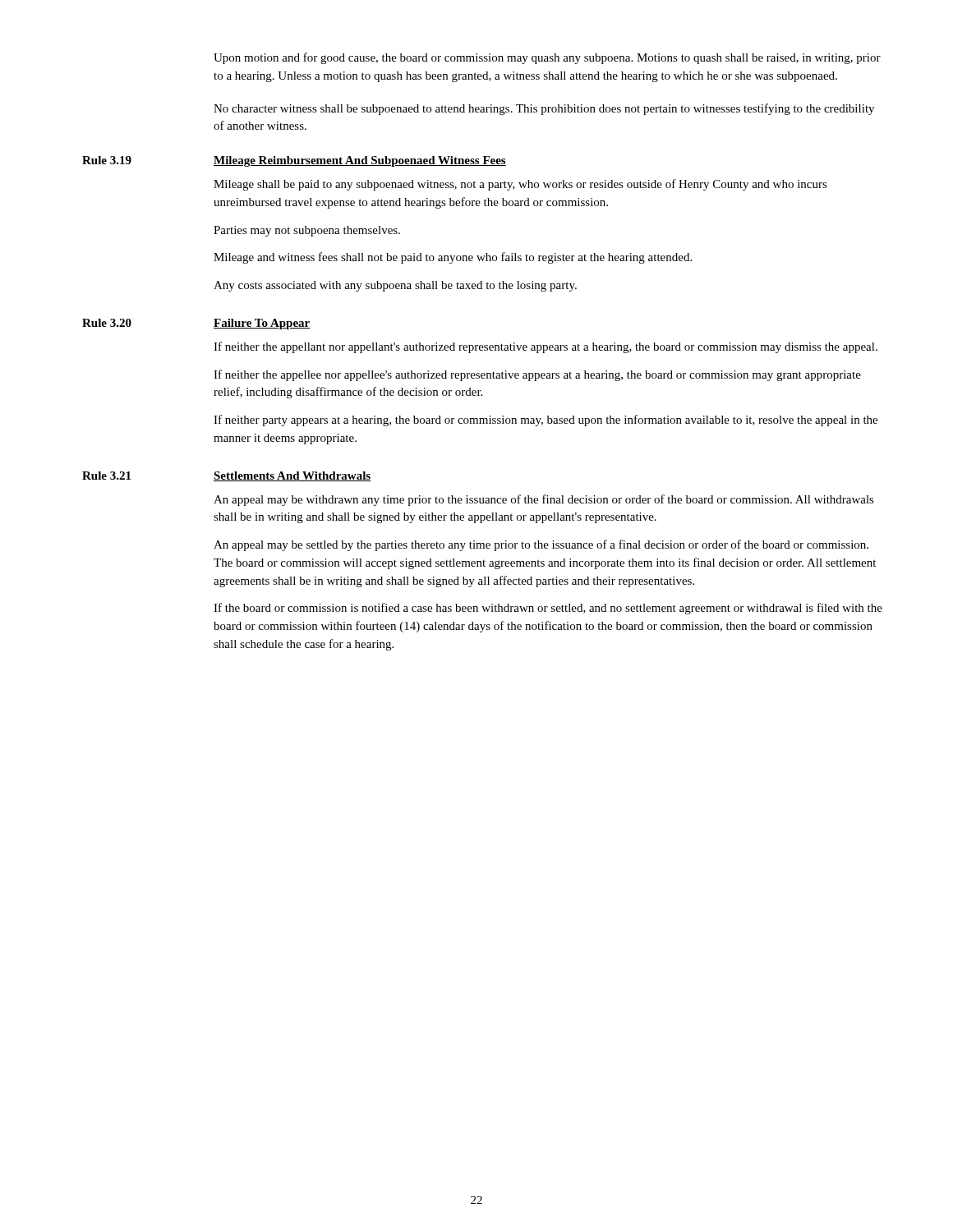Locate the block of text that opens with "If neither party appears at a hearing, the"
953x1232 pixels.
point(546,429)
